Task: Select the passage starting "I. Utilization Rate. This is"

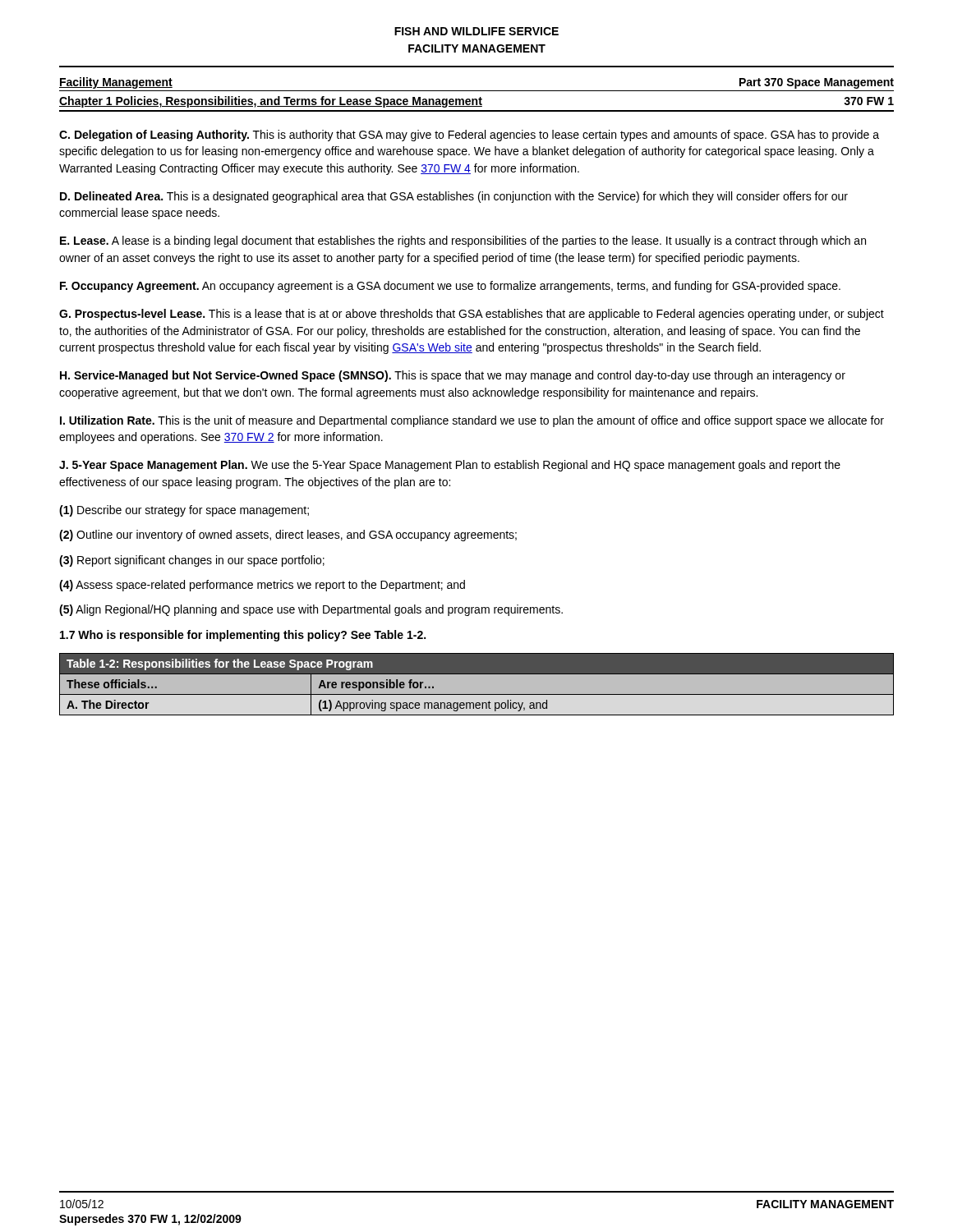Action: (x=472, y=429)
